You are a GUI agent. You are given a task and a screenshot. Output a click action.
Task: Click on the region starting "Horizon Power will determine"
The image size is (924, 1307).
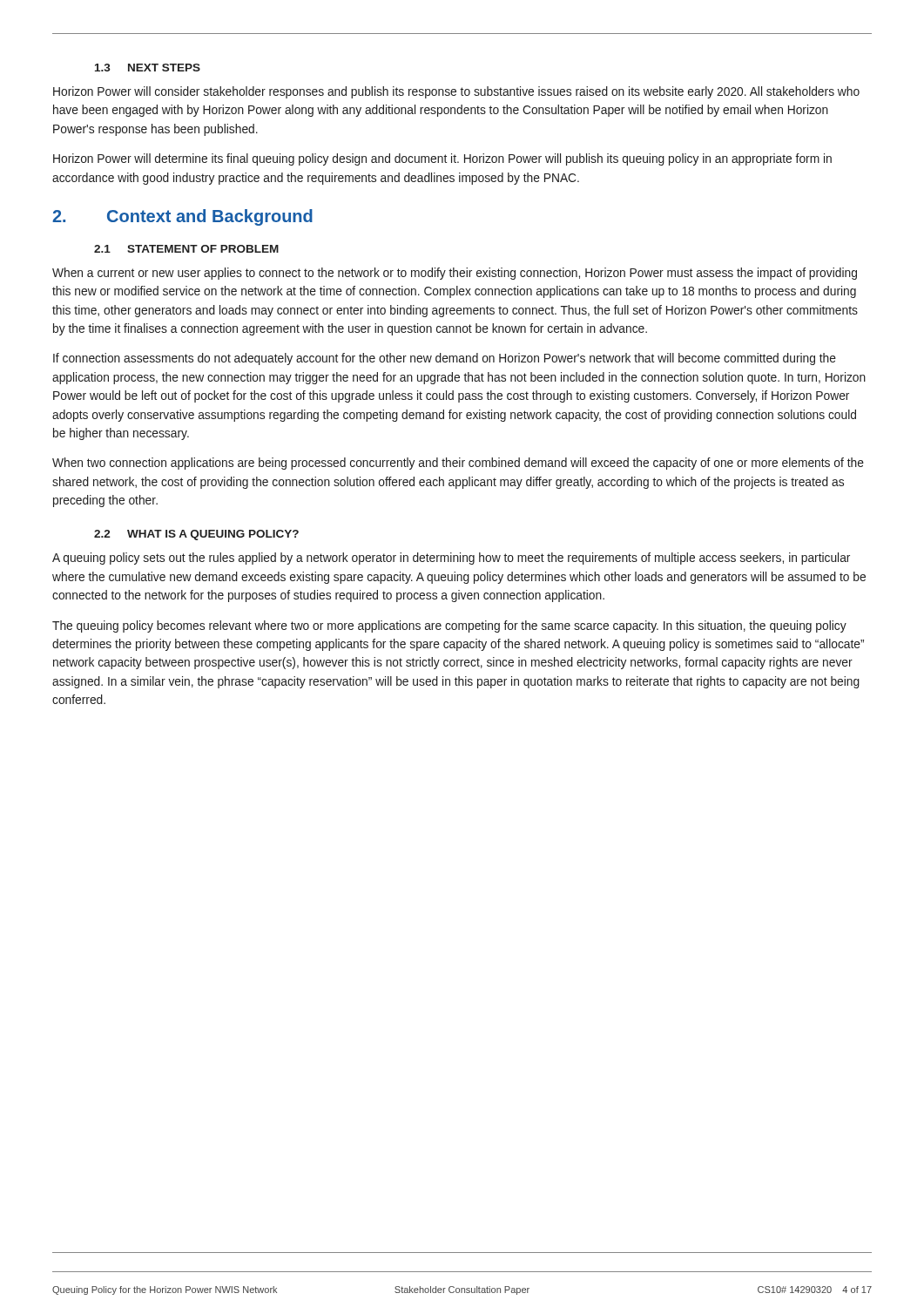442,168
